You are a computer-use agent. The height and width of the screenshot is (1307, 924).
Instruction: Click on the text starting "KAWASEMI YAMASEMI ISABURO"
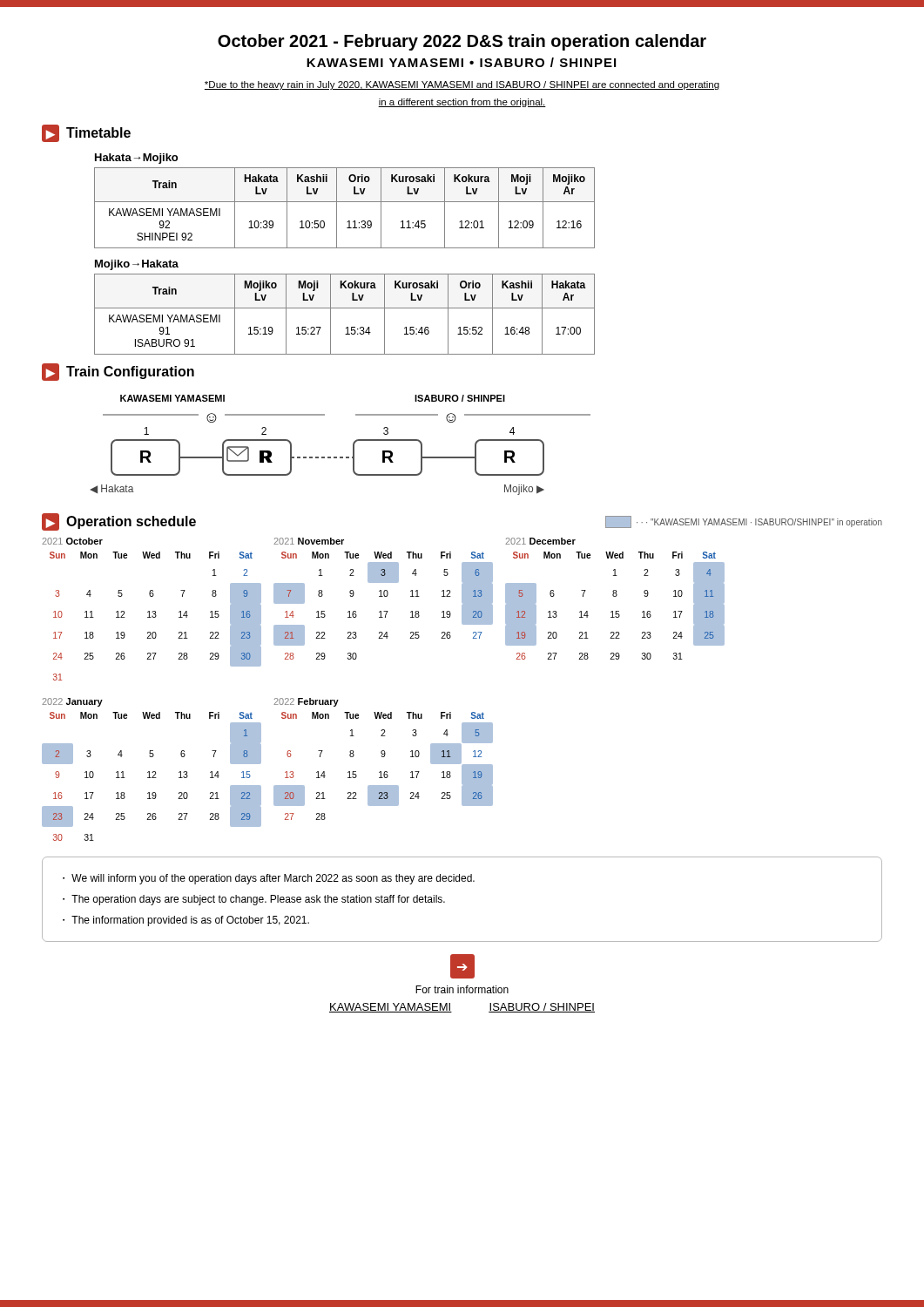coord(462,1007)
